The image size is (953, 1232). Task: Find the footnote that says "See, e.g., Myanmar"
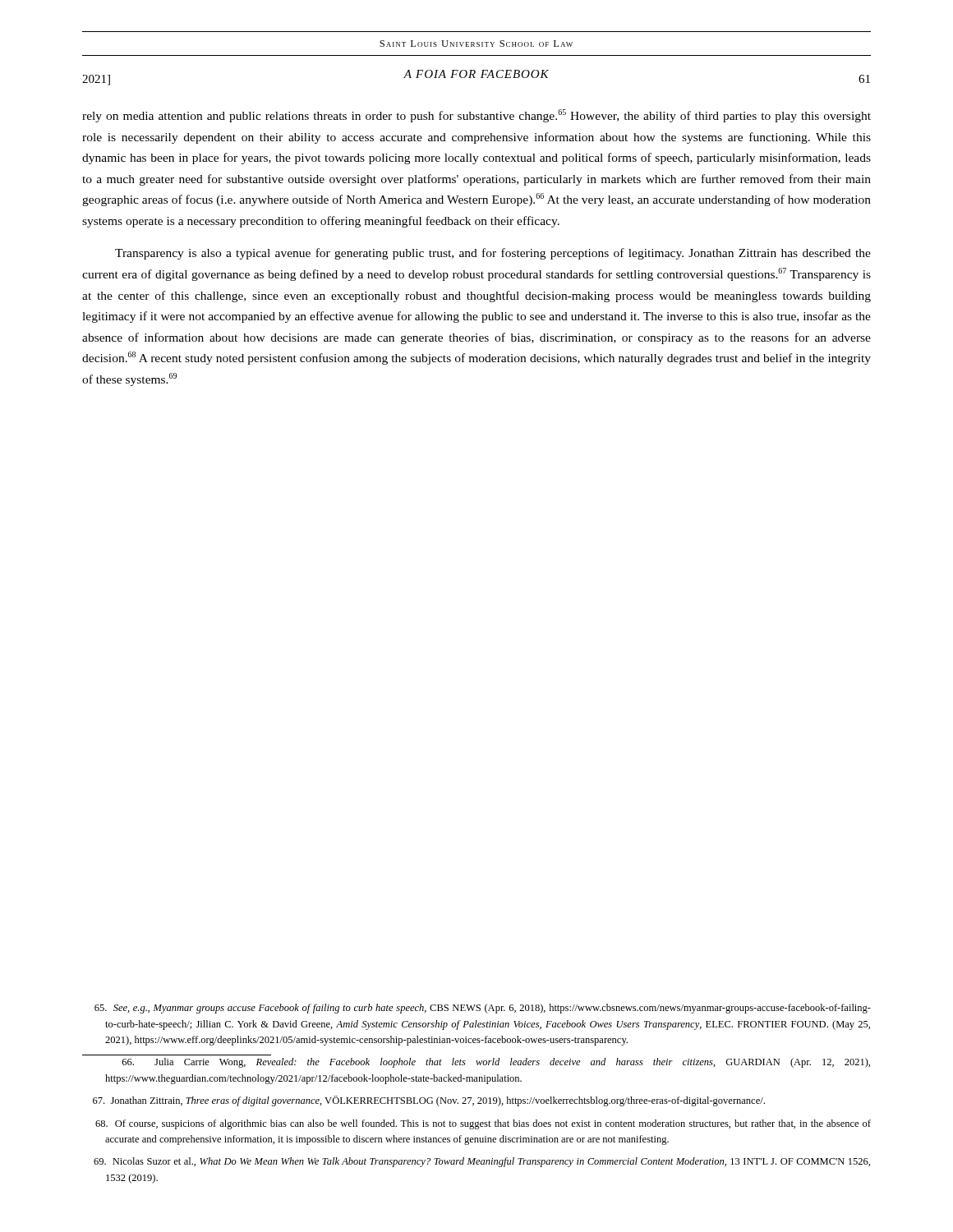point(476,1024)
